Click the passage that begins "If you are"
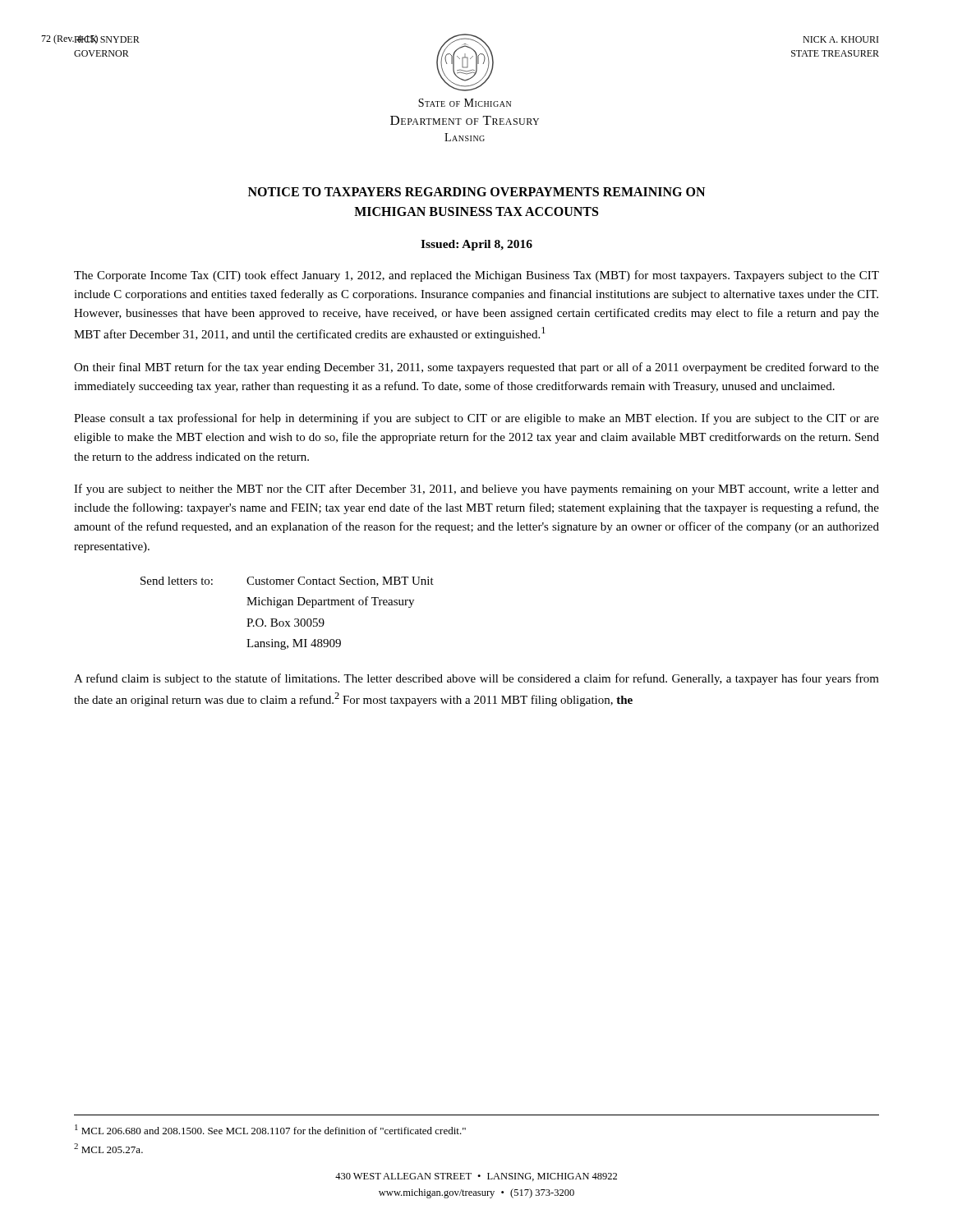Image resolution: width=953 pixels, height=1232 pixels. pyautogui.click(x=476, y=517)
